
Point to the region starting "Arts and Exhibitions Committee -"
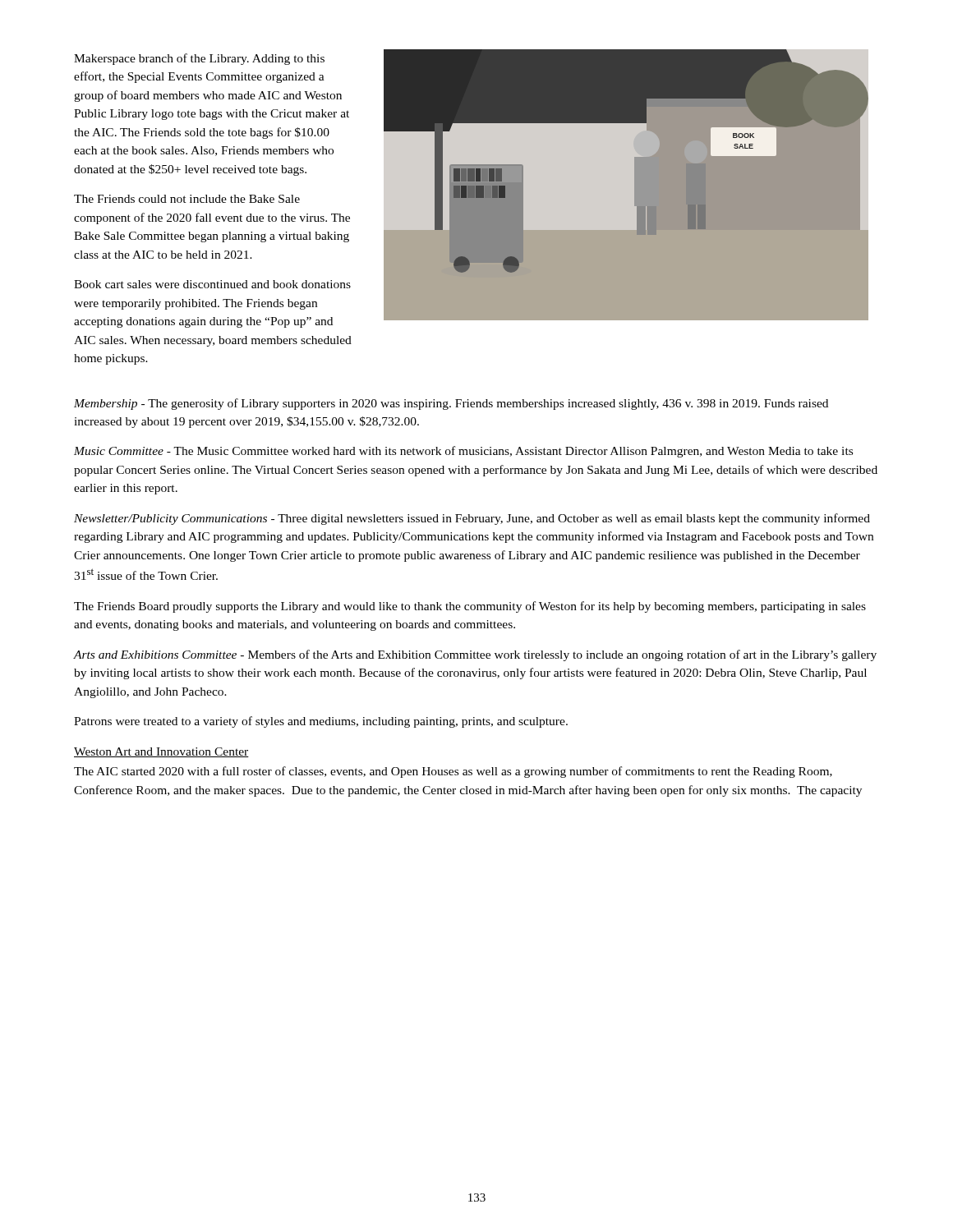tap(476, 673)
